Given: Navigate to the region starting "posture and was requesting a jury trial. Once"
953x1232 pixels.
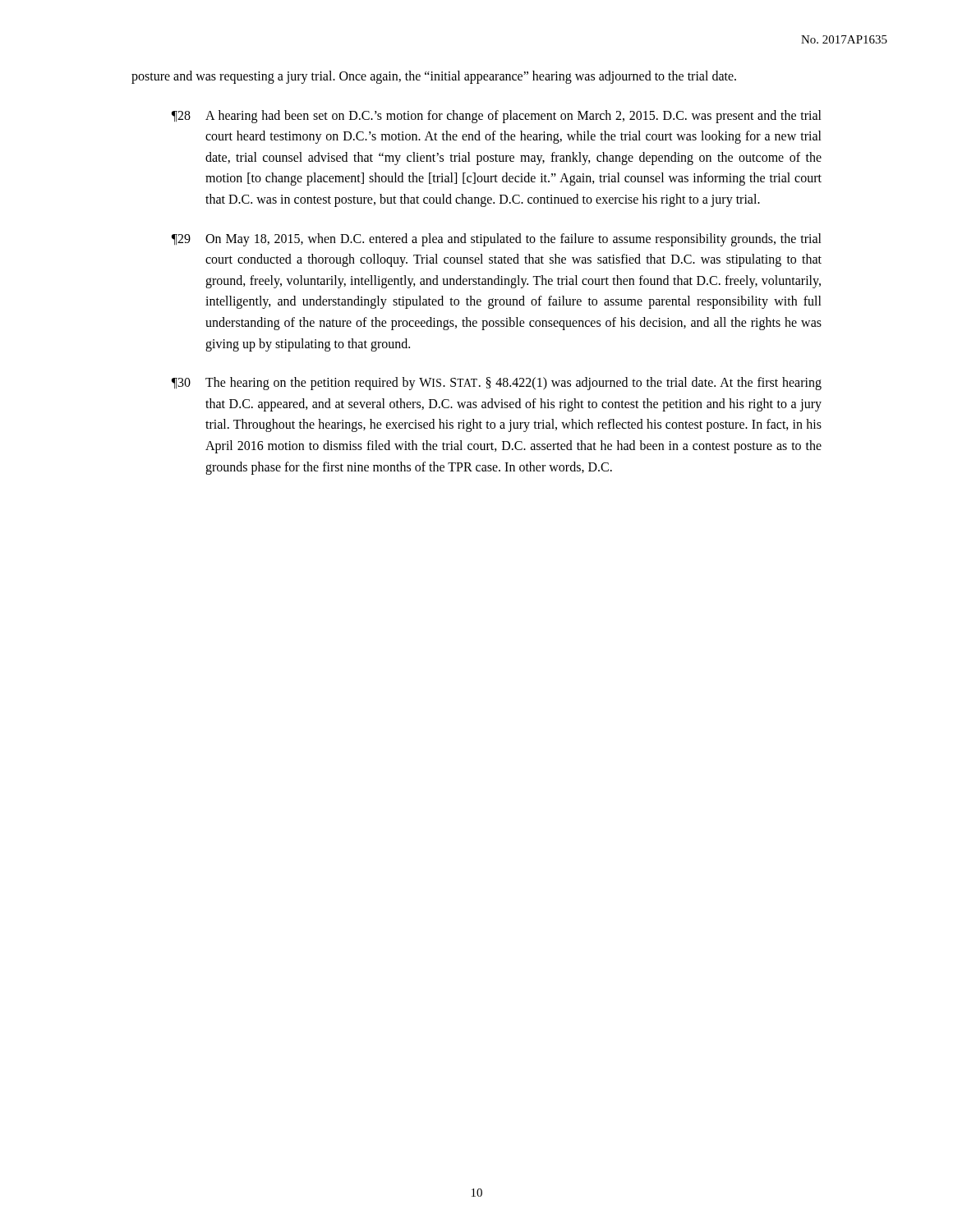Looking at the screenshot, I should (x=476, y=76).
